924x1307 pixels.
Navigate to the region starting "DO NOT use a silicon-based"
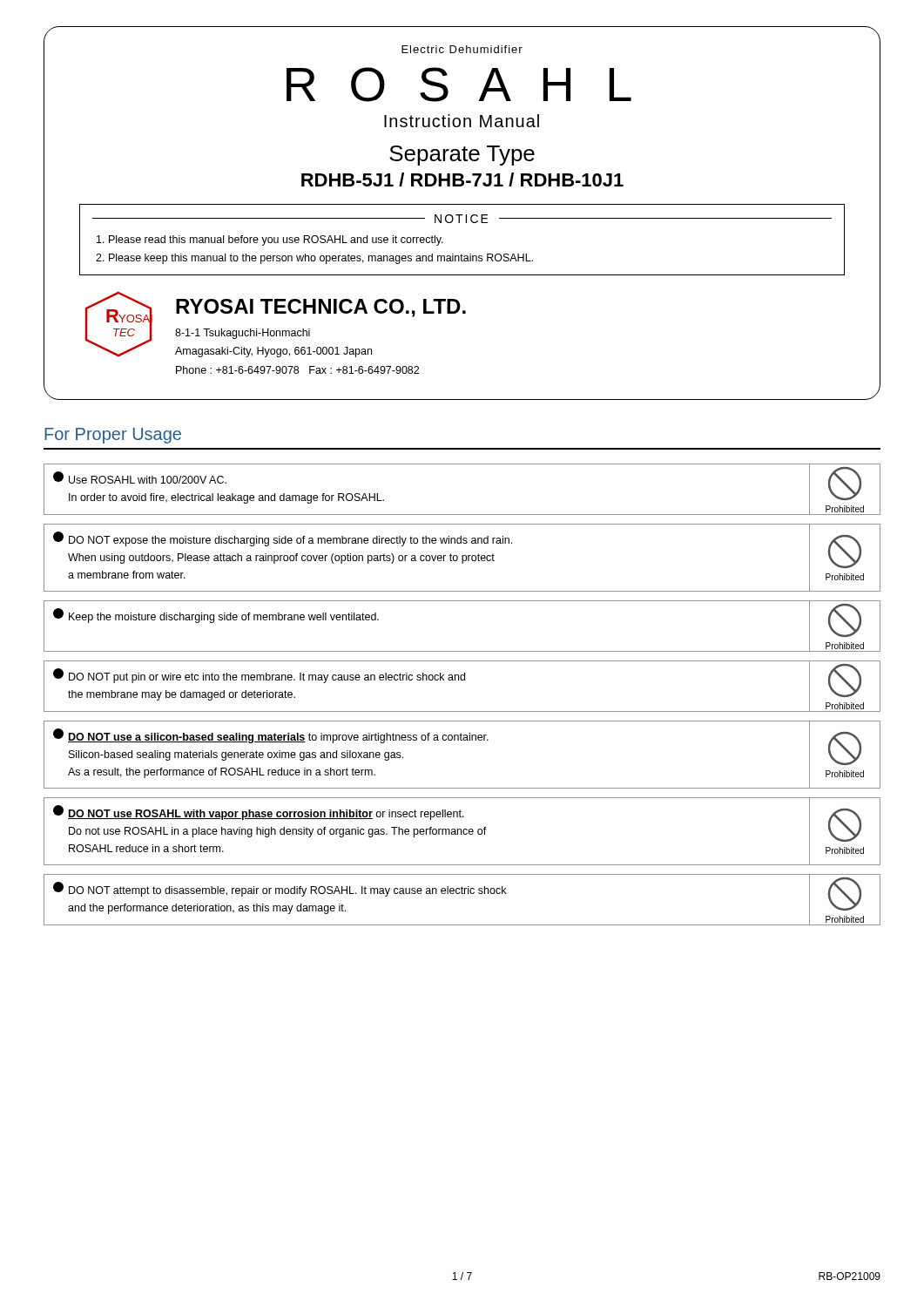[462, 754]
